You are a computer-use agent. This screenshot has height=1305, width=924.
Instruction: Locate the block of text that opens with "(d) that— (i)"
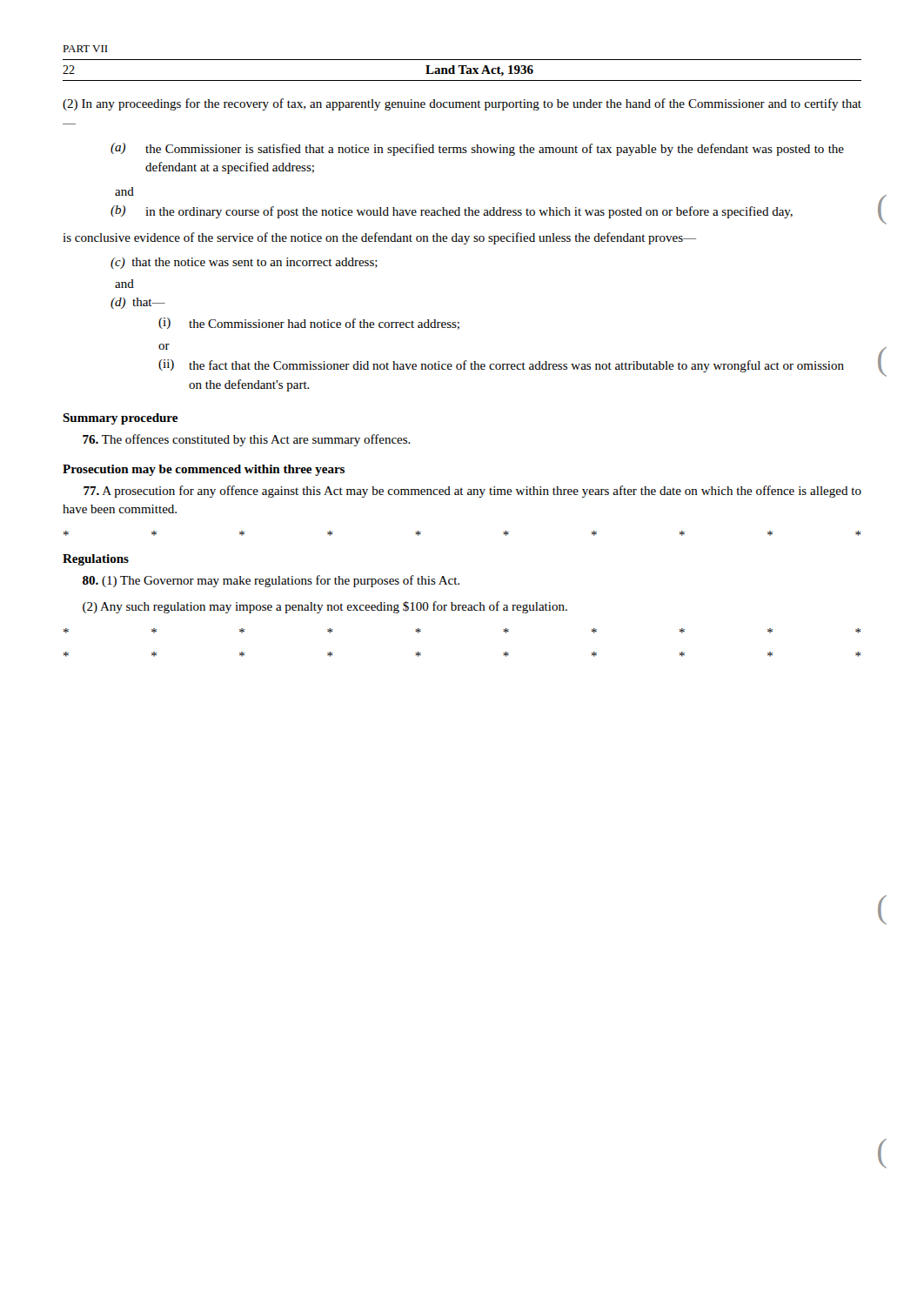(x=138, y=303)
